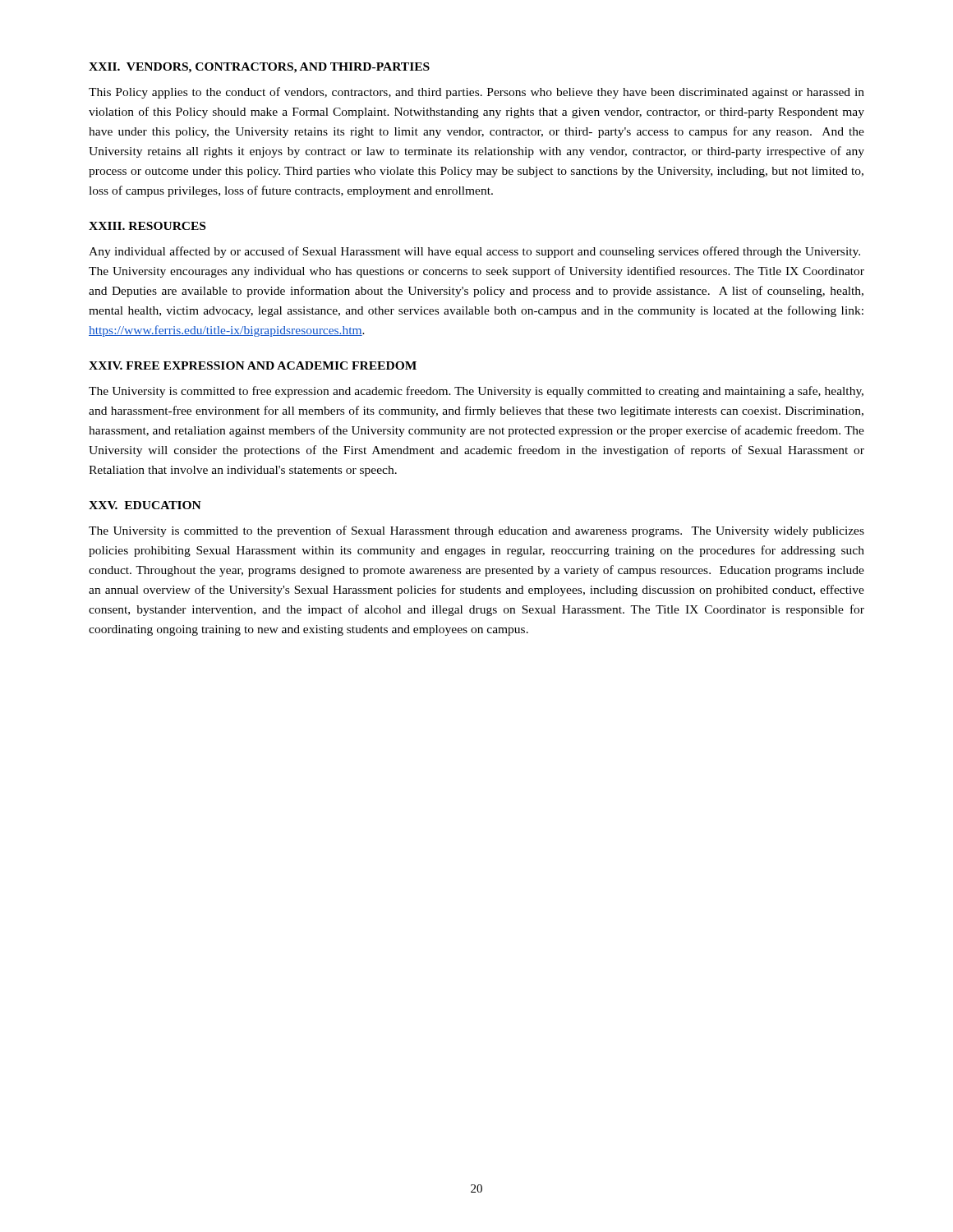Navigate to the text block starting "XXIV. FREE EXPRESSION AND ACADEMIC"
The width and height of the screenshot is (953, 1232).
253,365
